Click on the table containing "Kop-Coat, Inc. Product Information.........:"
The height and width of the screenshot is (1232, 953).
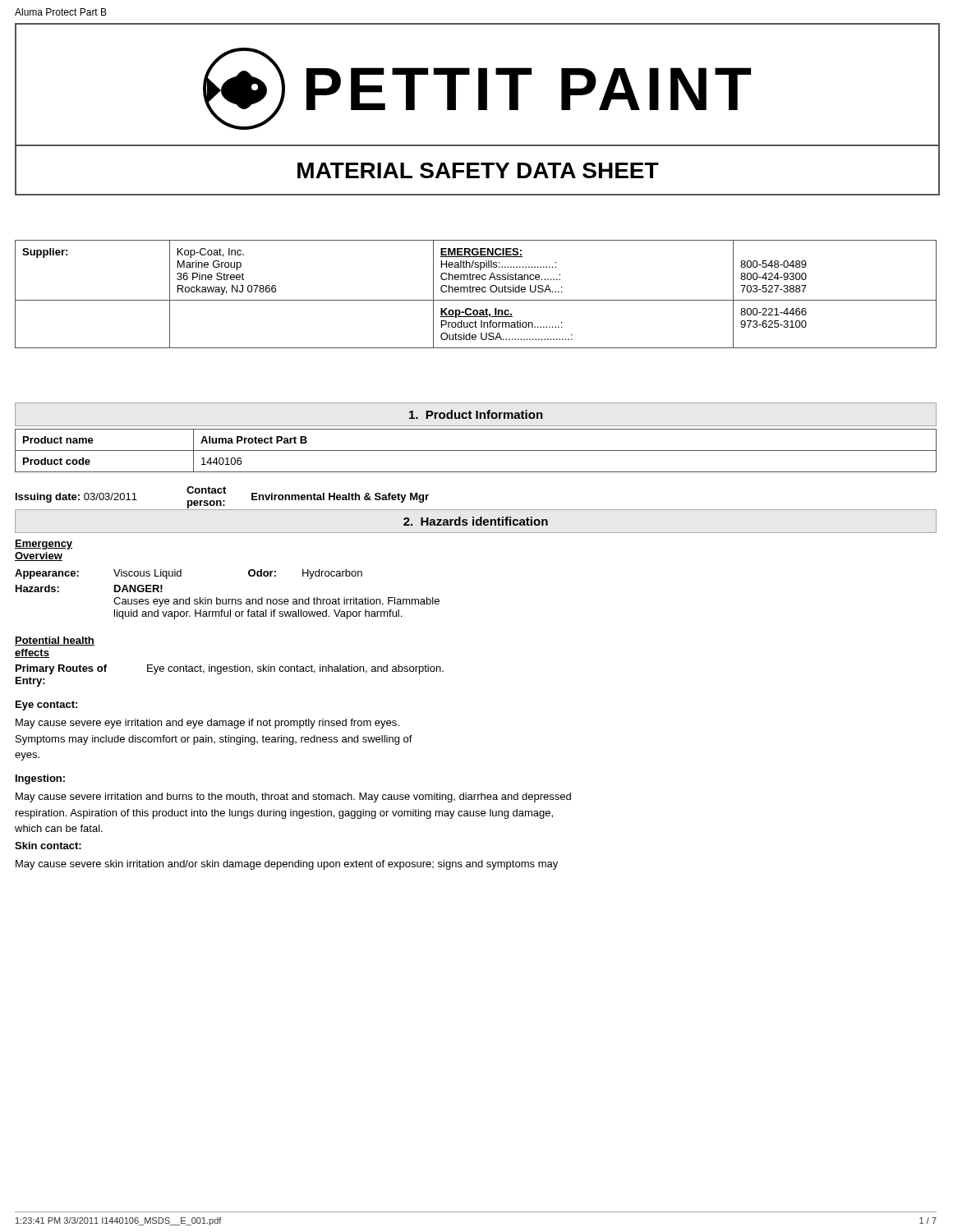(x=476, y=294)
